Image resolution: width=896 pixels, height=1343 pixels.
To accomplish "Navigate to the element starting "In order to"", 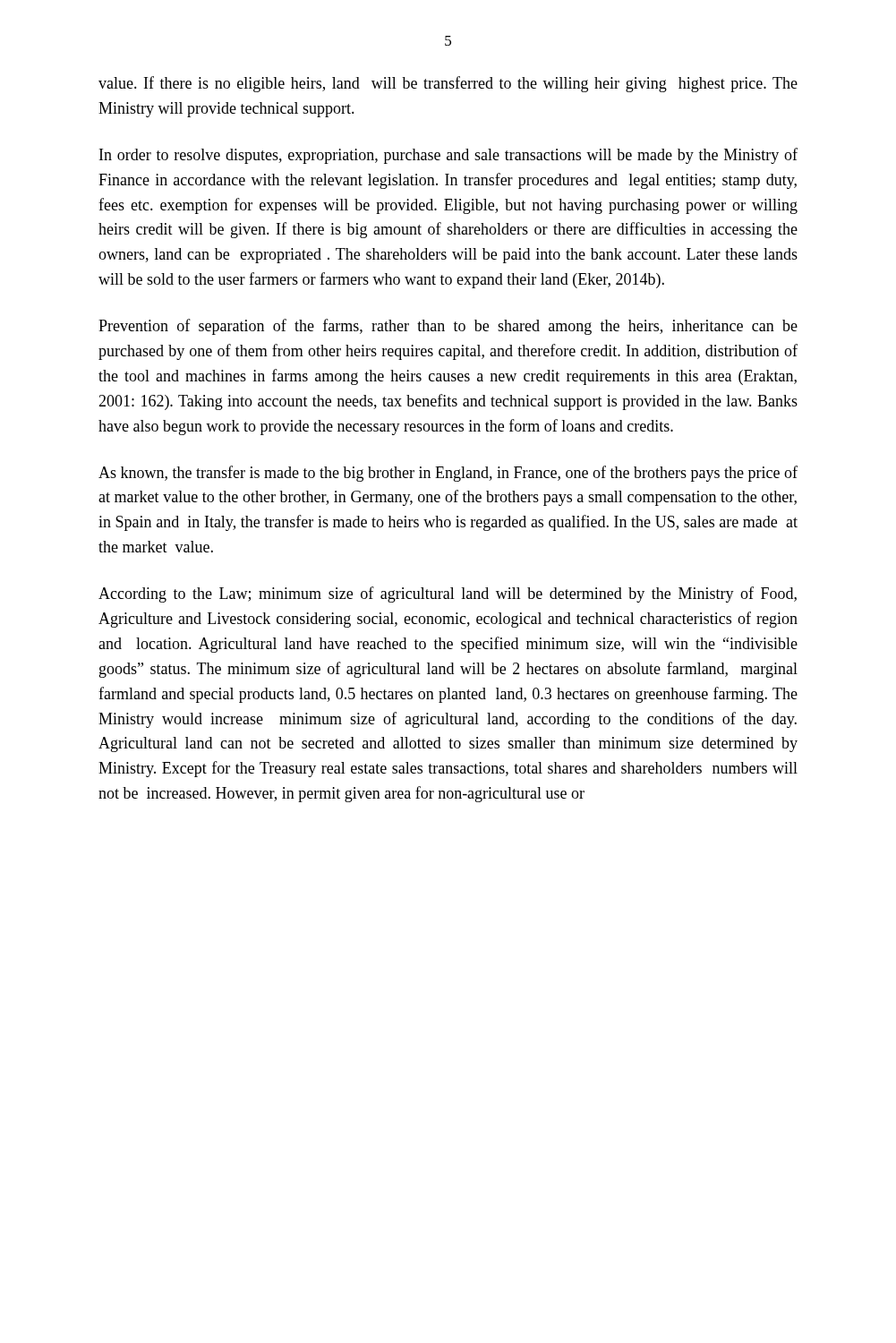I will (448, 217).
